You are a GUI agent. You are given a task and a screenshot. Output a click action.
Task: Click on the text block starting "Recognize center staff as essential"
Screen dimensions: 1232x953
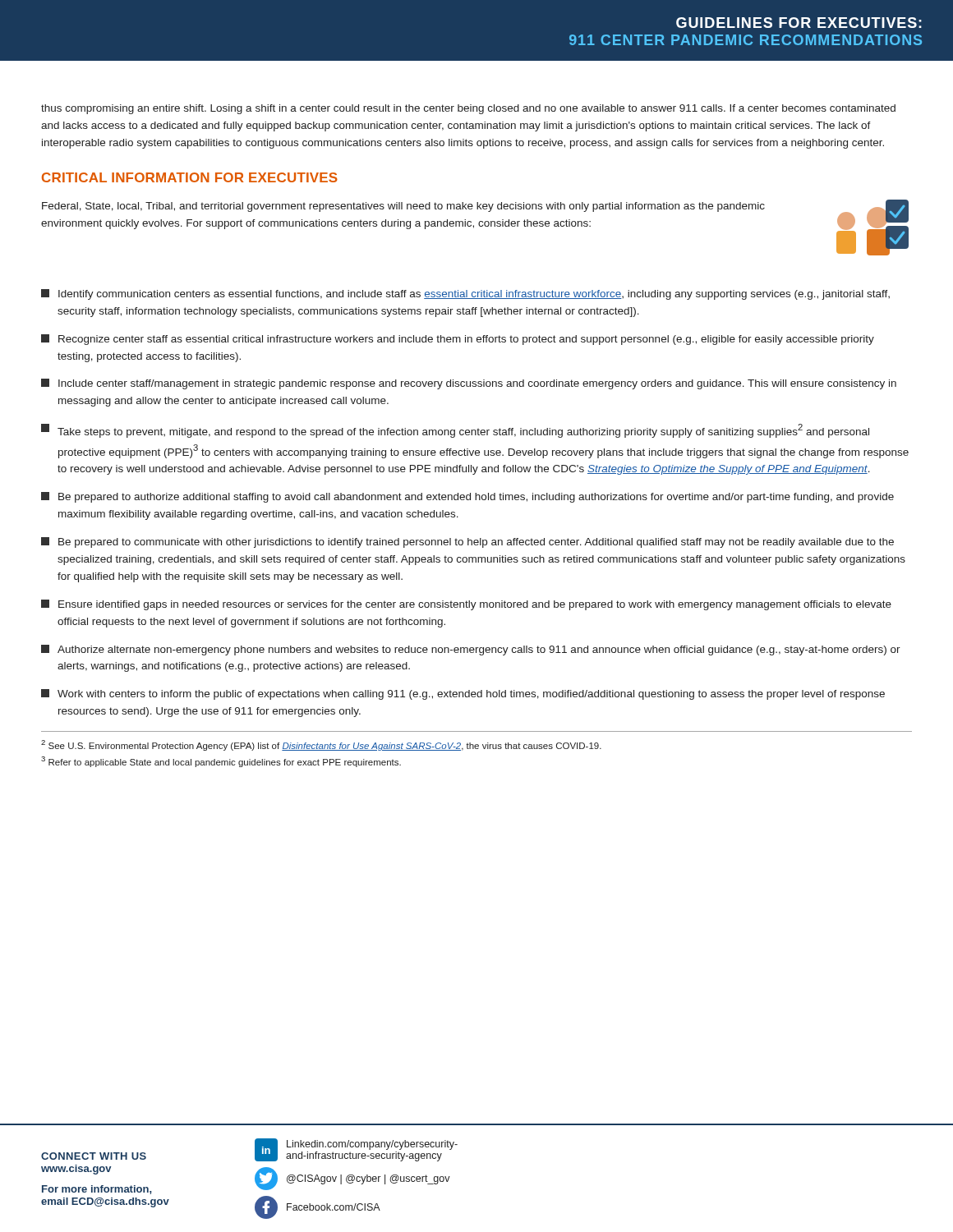tap(476, 348)
